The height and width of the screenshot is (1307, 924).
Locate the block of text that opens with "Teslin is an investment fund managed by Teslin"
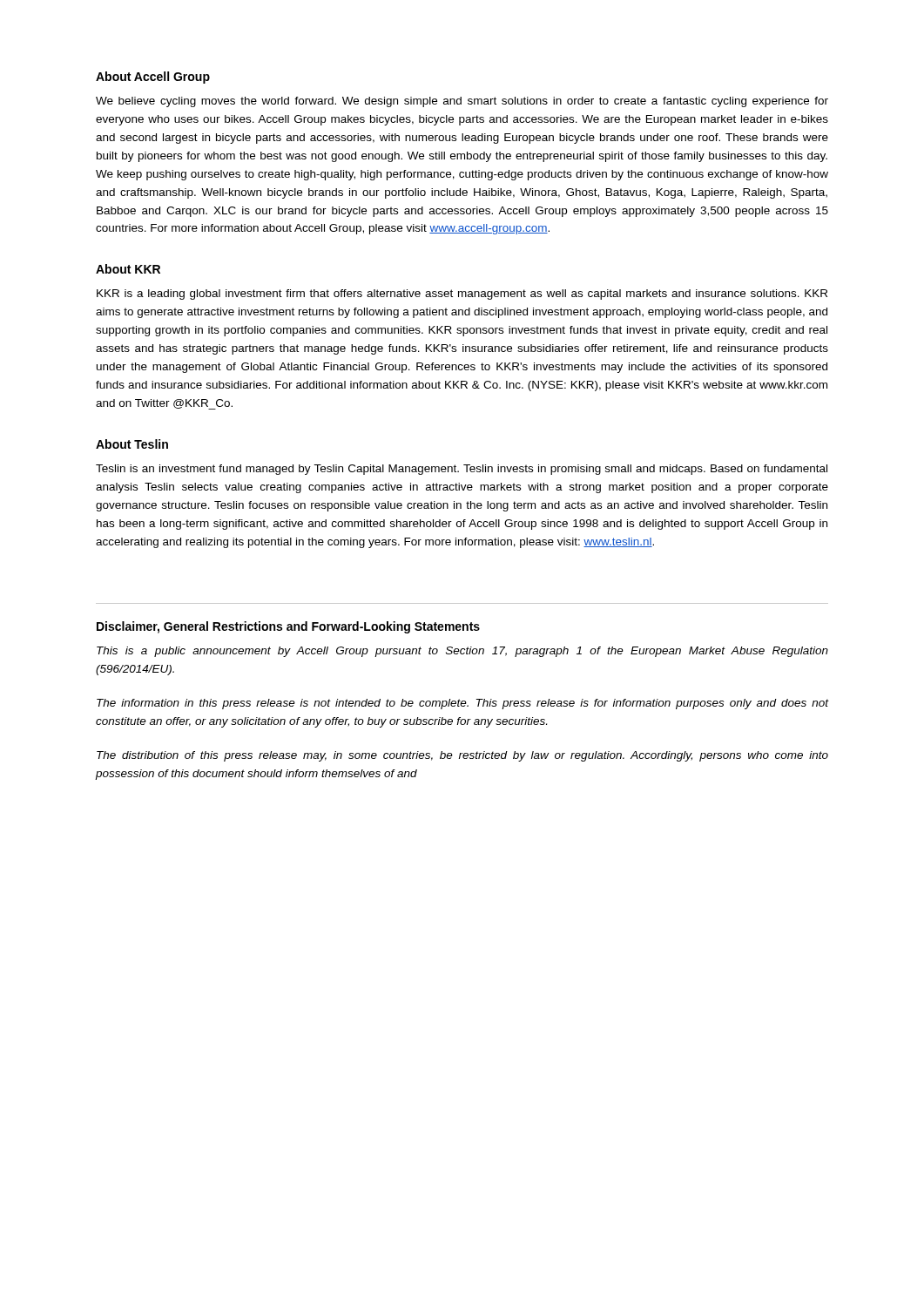pyautogui.click(x=462, y=505)
